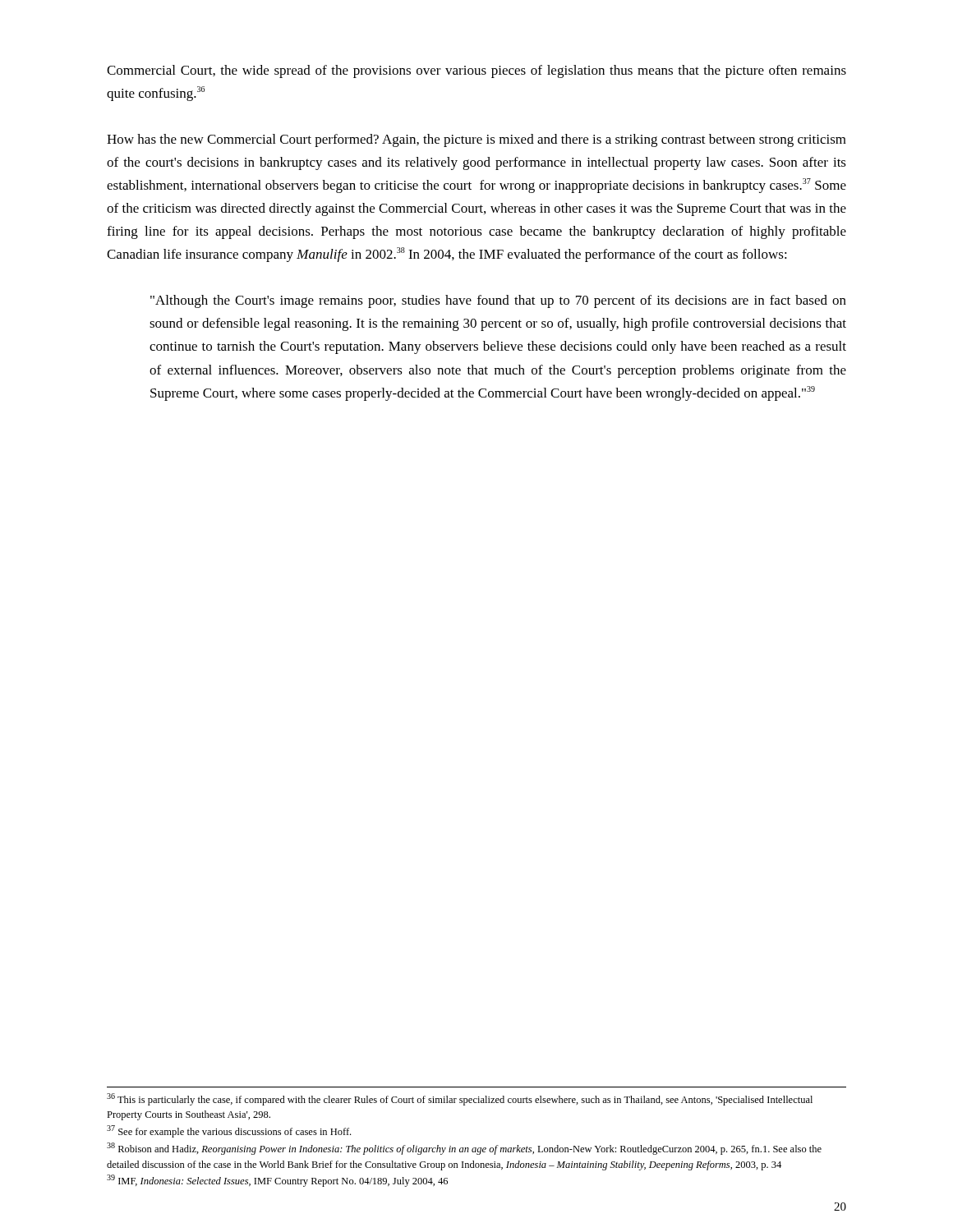Locate the block of text that opens with "How has the new"
The image size is (953, 1232).
pos(476,197)
